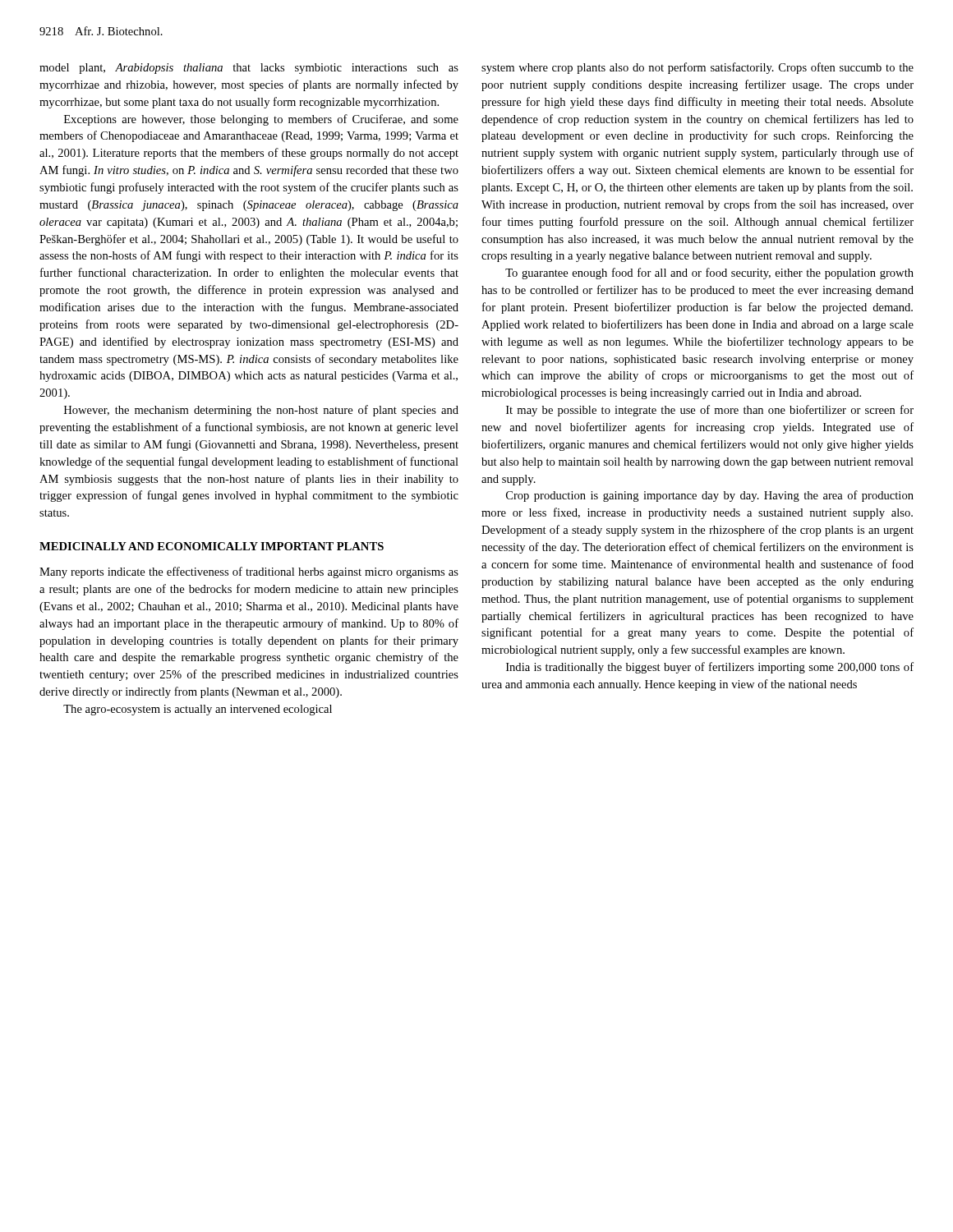Find the text starting "MEDICINALLY AND ECONOMICALLY IMPORTANT PLANTS"
Viewport: 953px width, 1232px height.
(x=212, y=546)
